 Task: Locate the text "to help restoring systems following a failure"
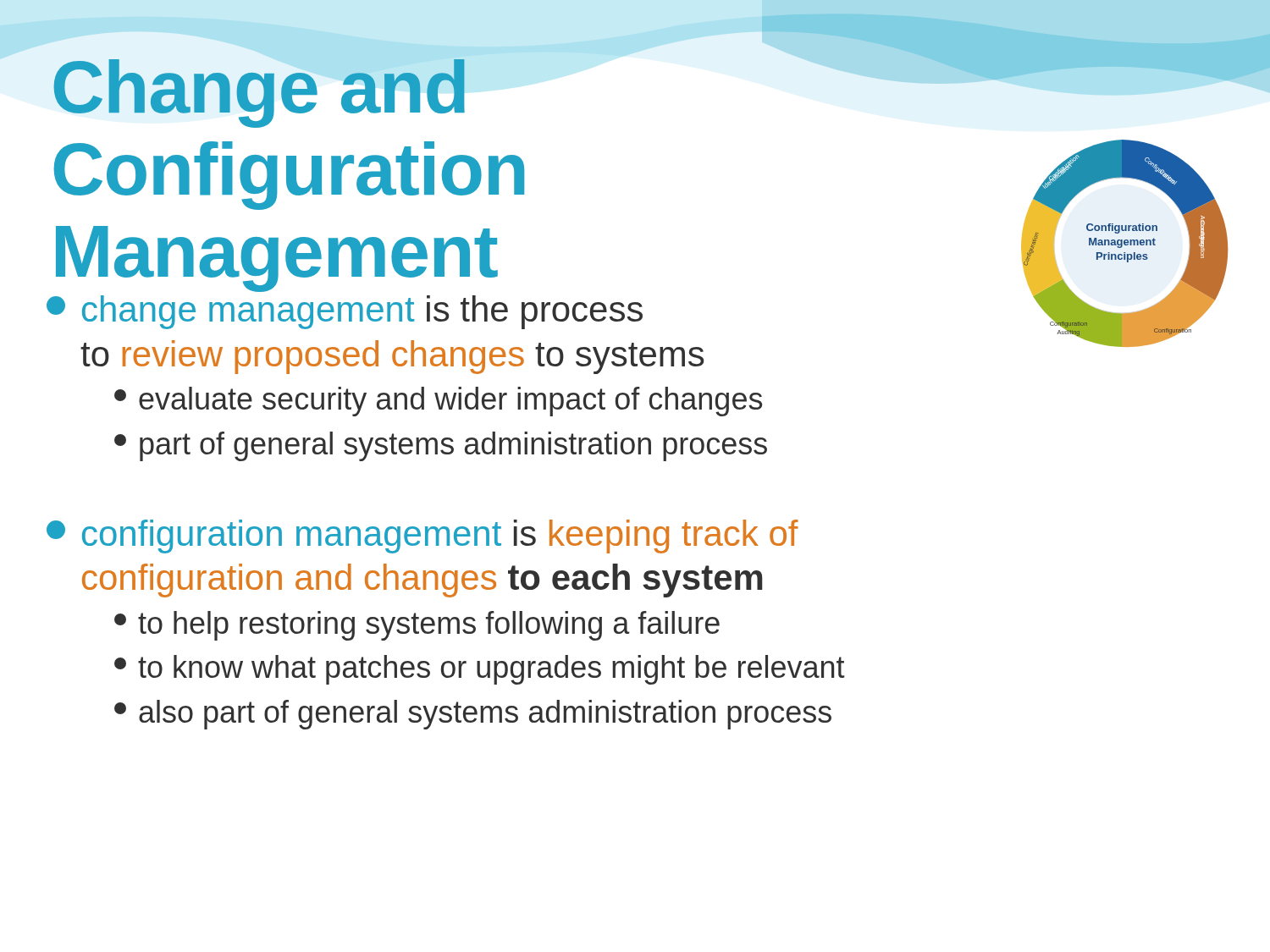coord(418,624)
